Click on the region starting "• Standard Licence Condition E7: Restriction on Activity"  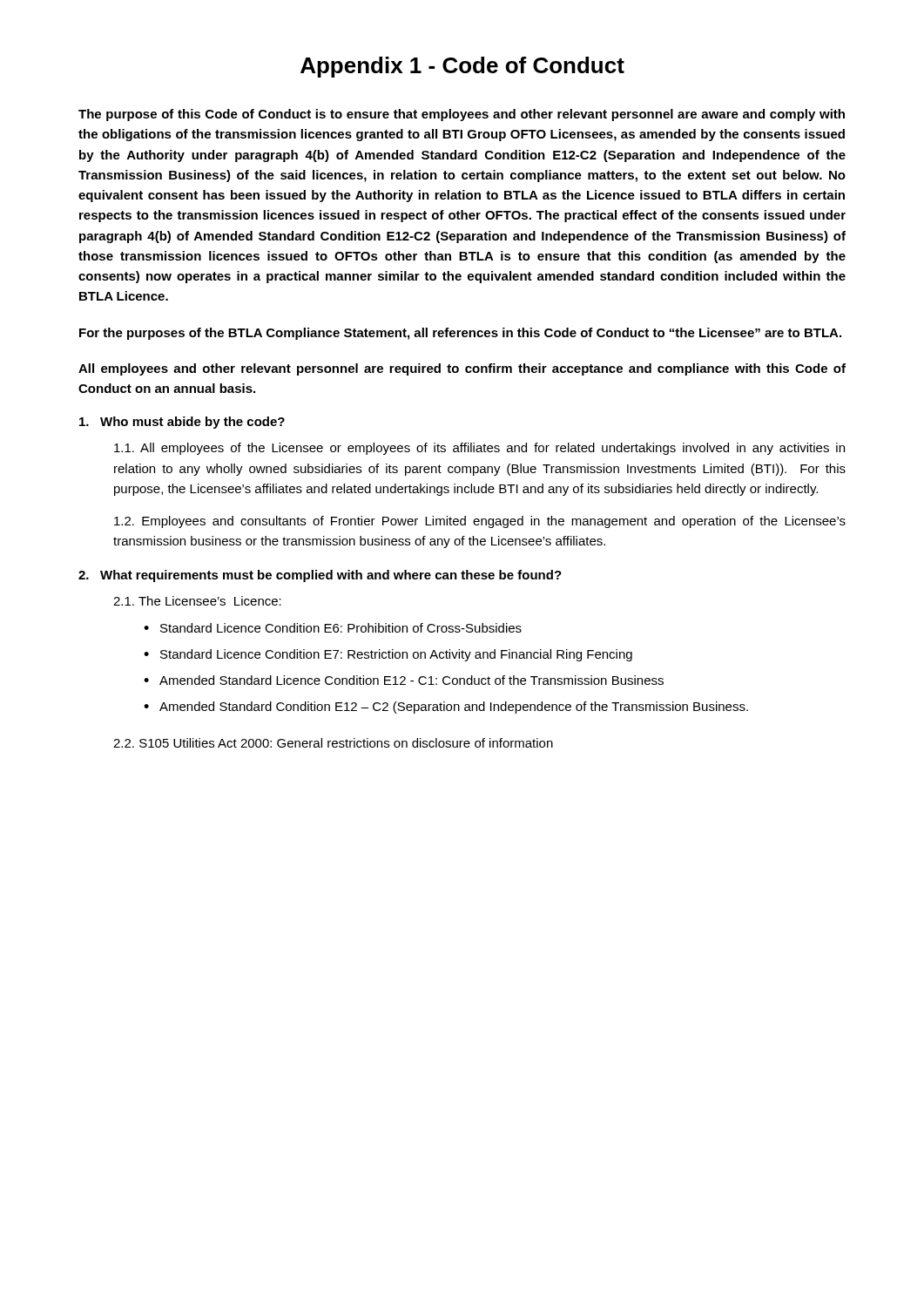pyautogui.click(x=495, y=655)
